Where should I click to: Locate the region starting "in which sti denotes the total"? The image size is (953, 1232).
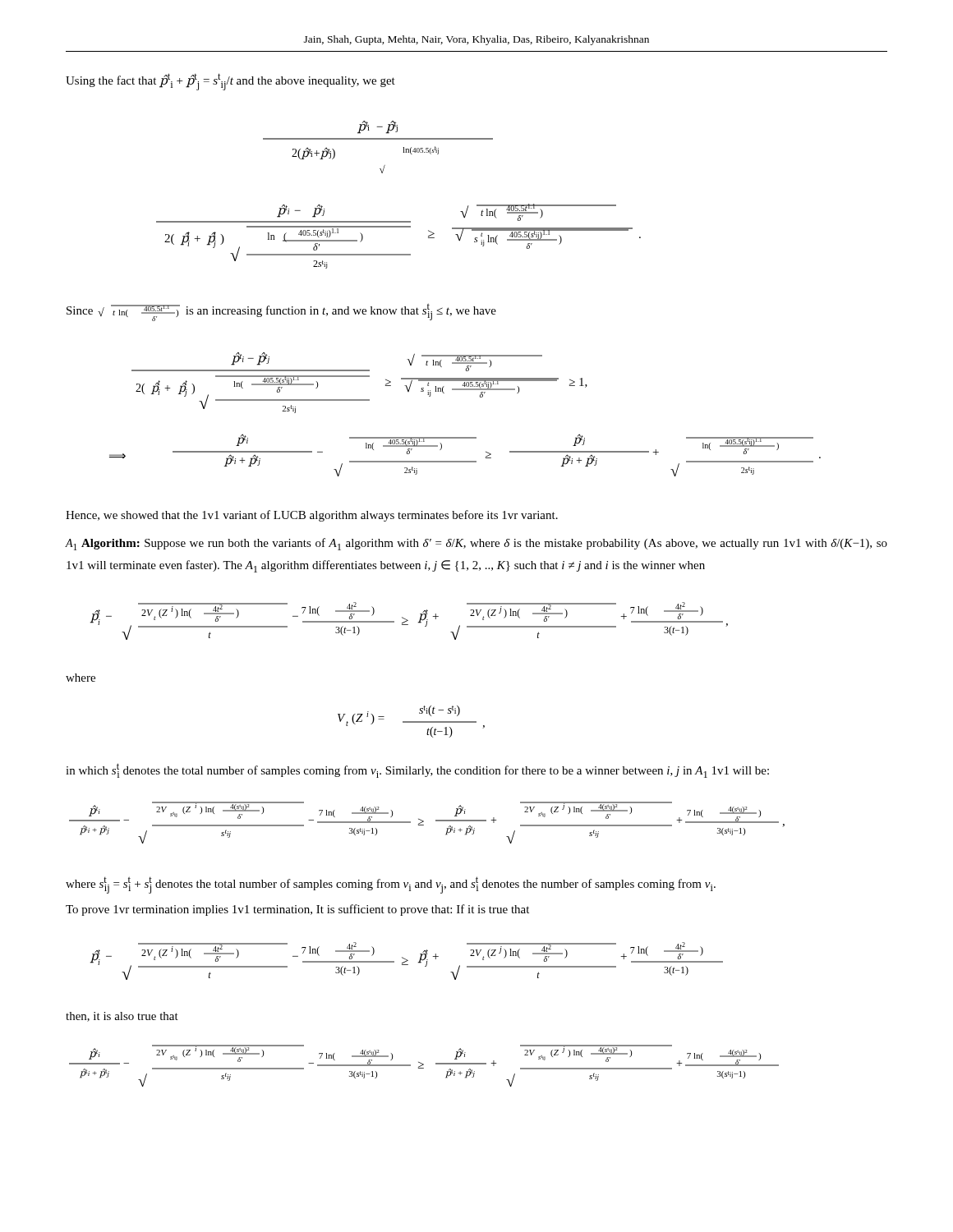point(418,770)
